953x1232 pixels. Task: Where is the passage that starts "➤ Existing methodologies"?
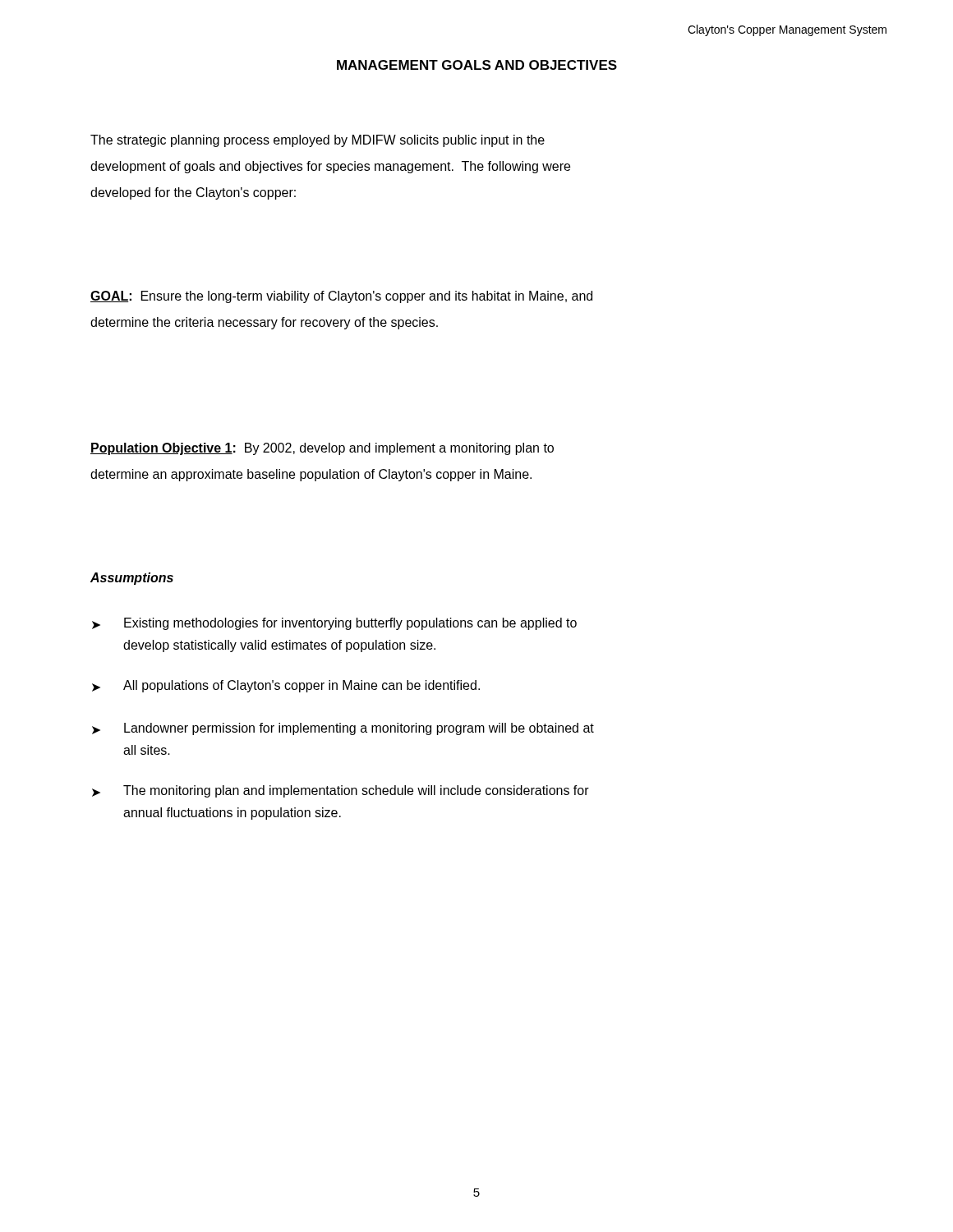pyautogui.click(x=476, y=634)
